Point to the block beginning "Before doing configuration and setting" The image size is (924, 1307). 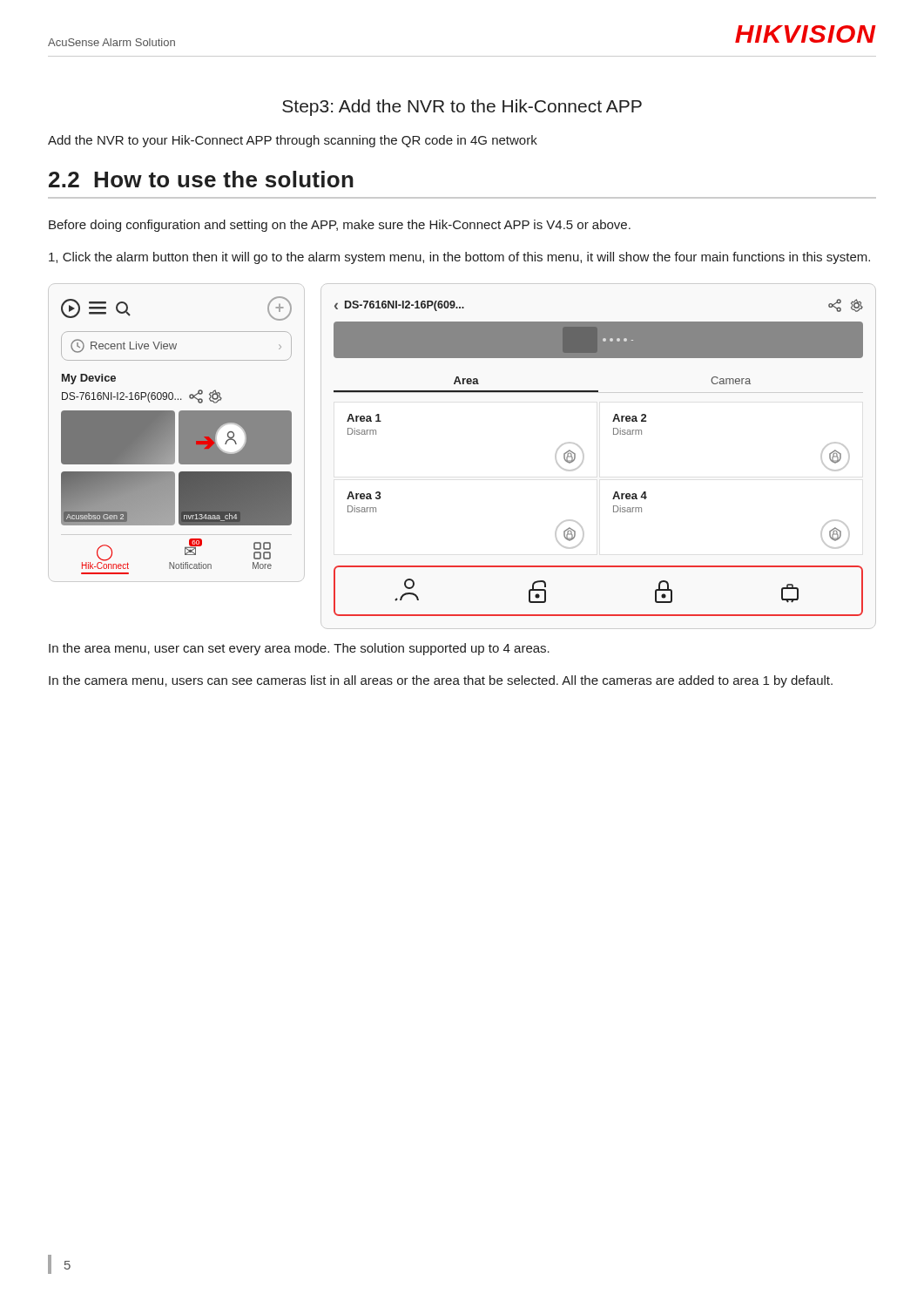[x=340, y=224]
